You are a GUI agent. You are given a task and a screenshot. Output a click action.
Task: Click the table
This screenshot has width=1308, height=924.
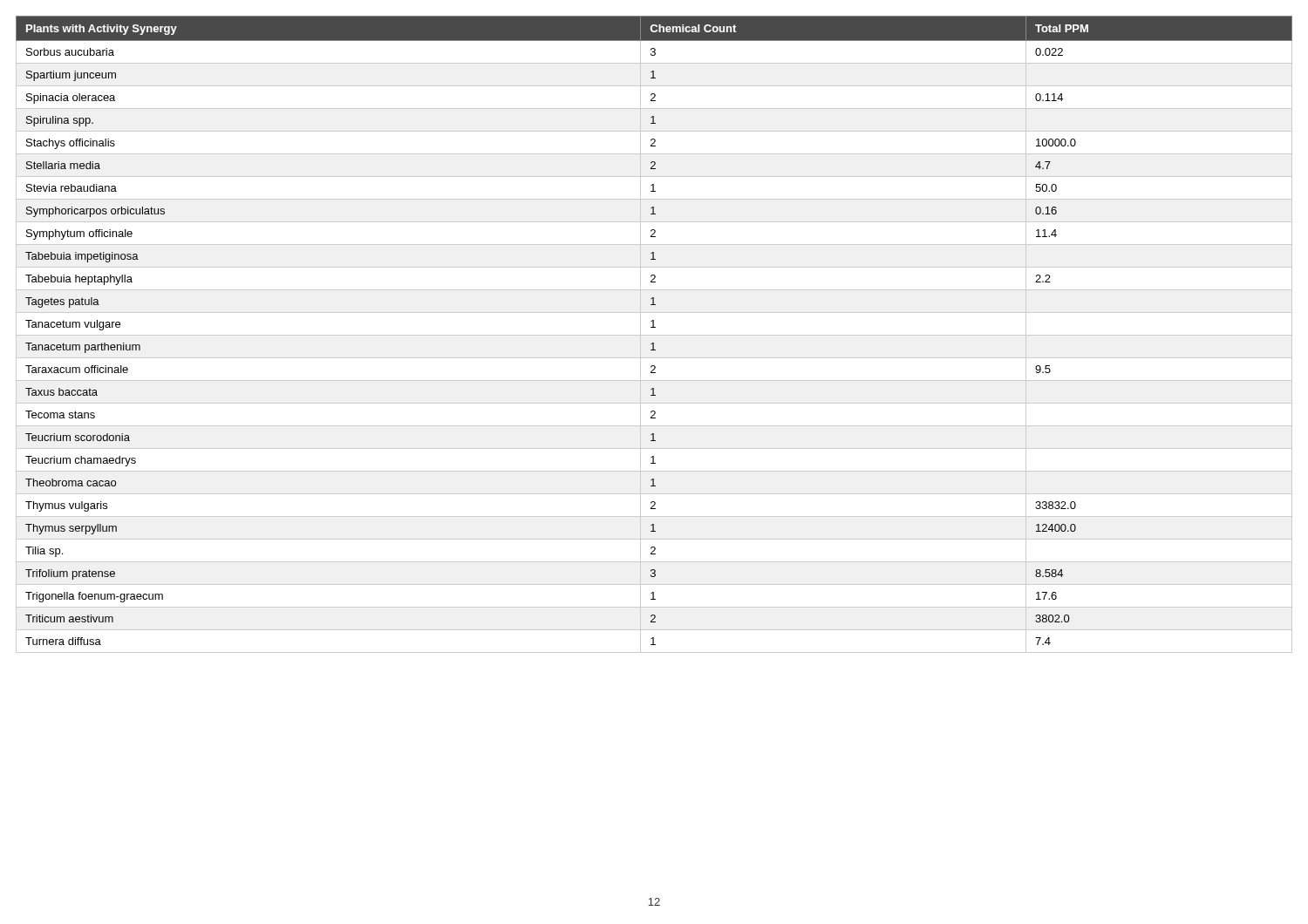(x=654, y=334)
